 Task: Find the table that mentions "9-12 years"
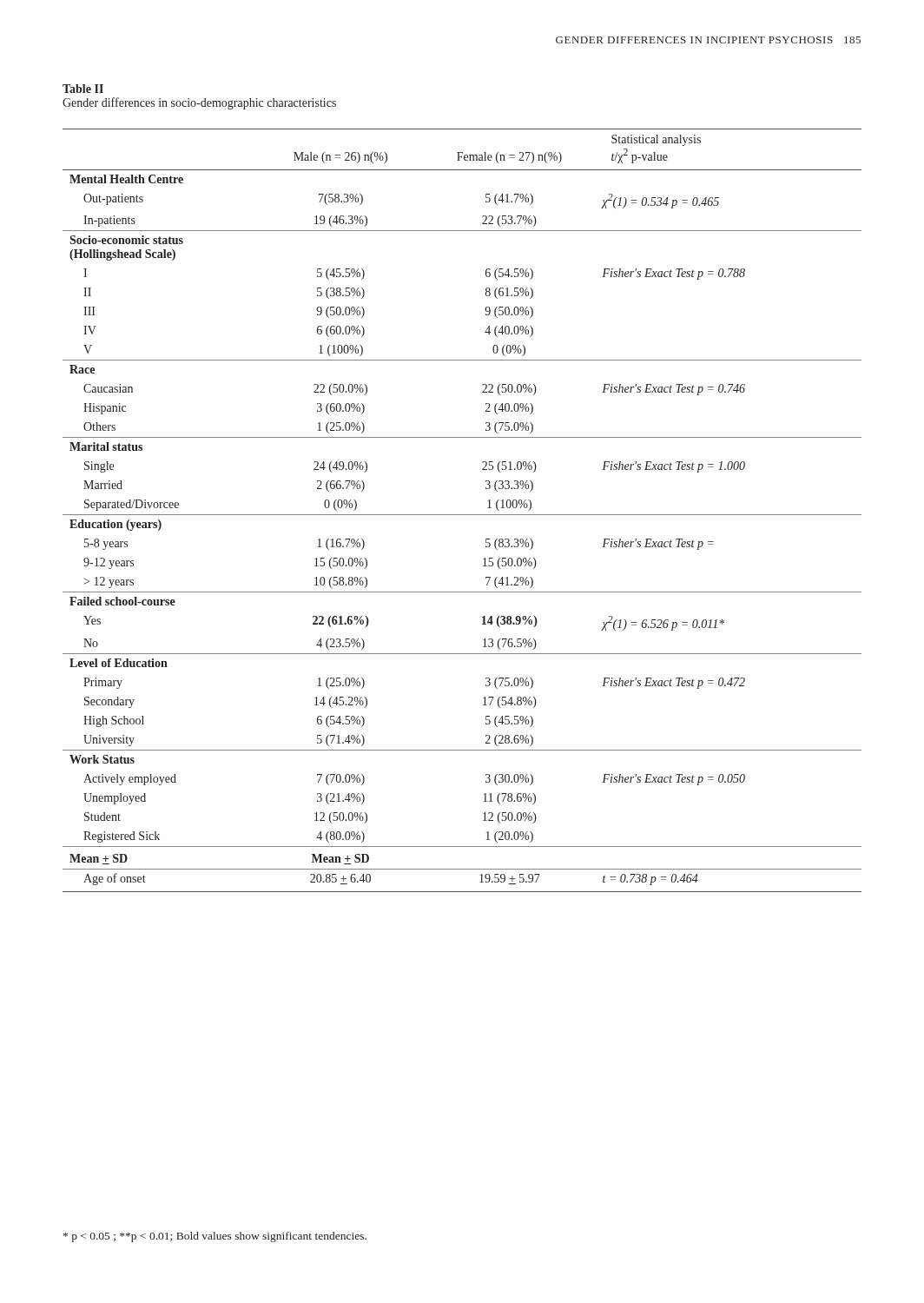point(462,510)
